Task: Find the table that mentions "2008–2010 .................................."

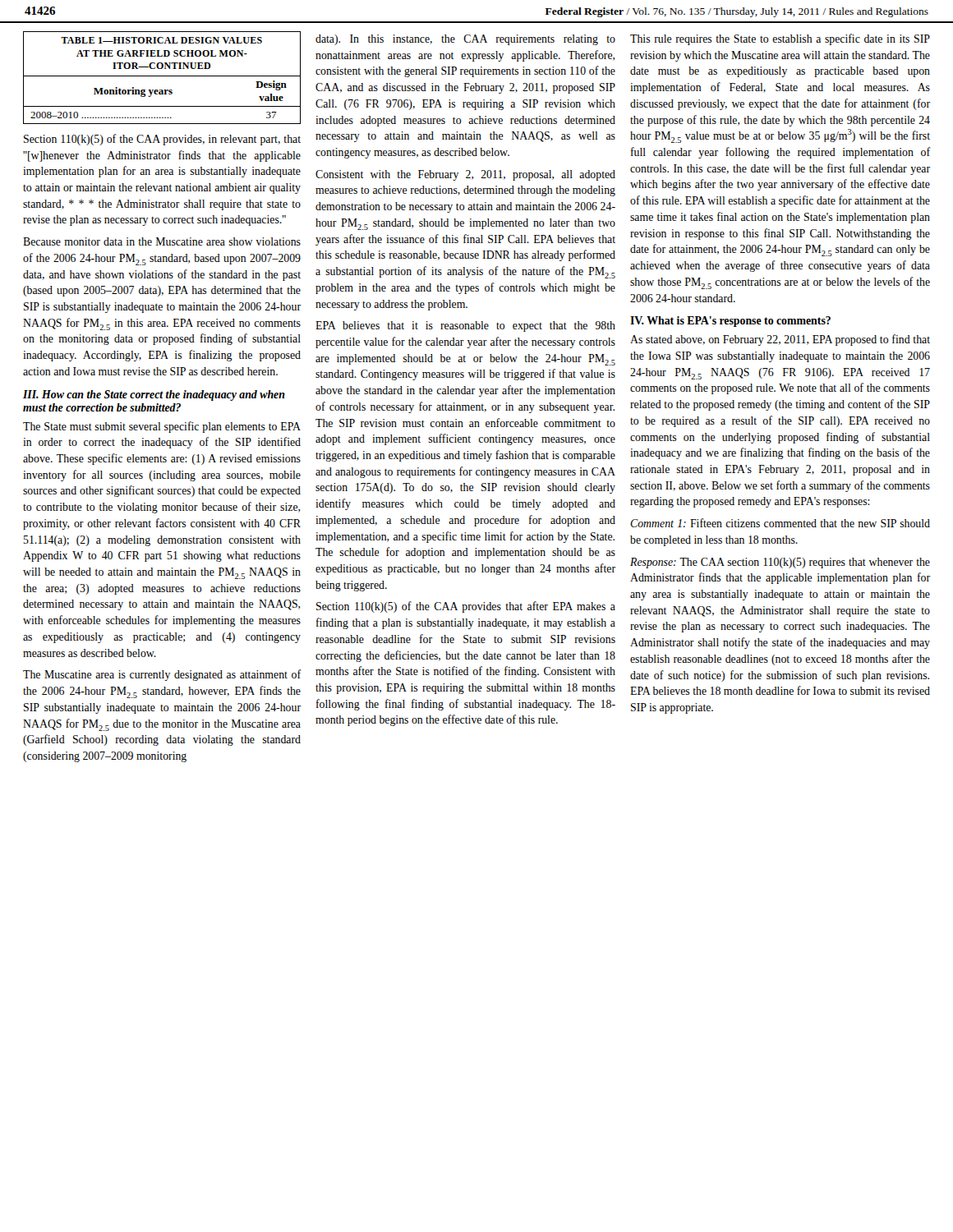Action: click(x=162, y=77)
